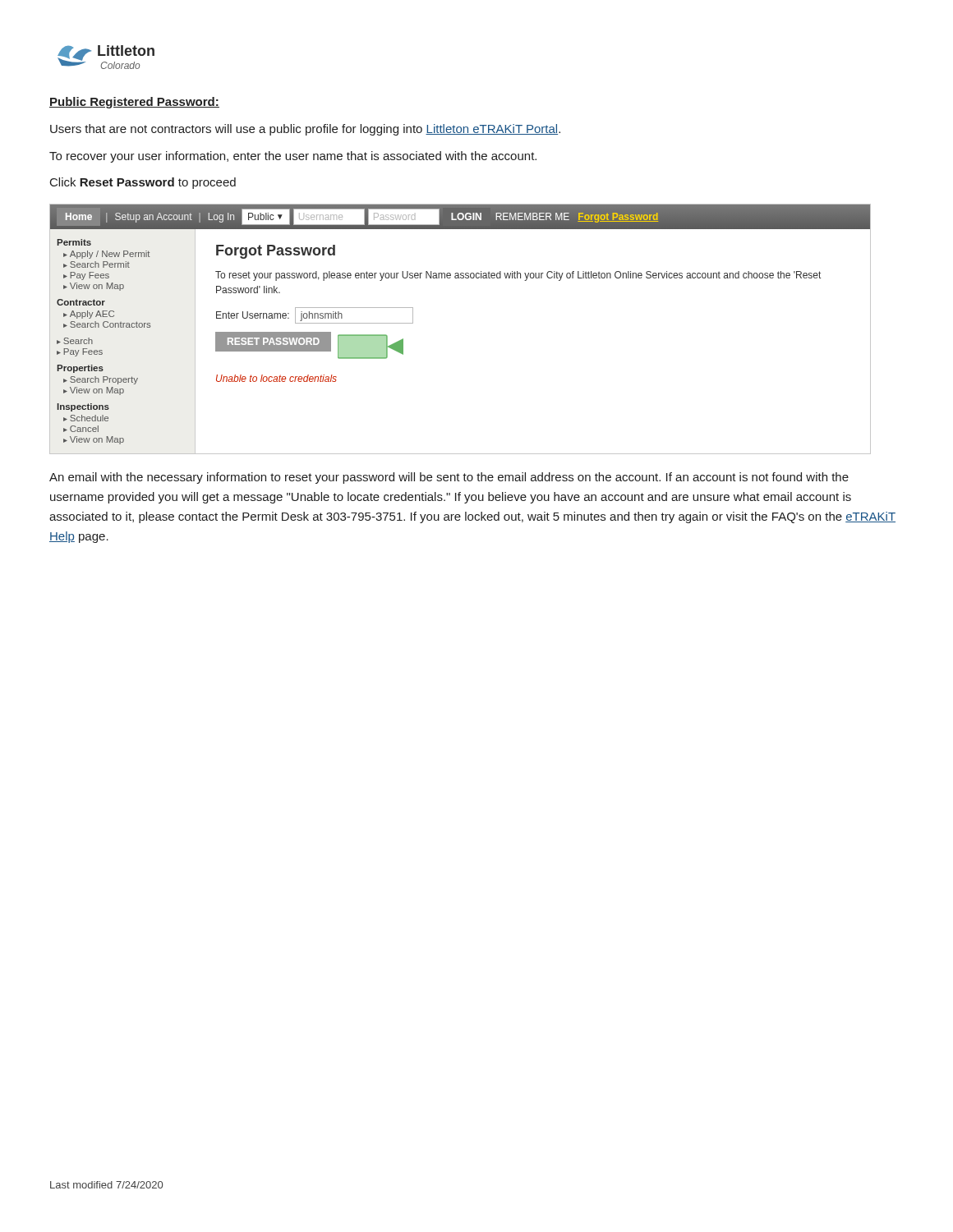The width and height of the screenshot is (953, 1232).
Task: Find the text block that says "To recover your user"
Action: [x=293, y=155]
